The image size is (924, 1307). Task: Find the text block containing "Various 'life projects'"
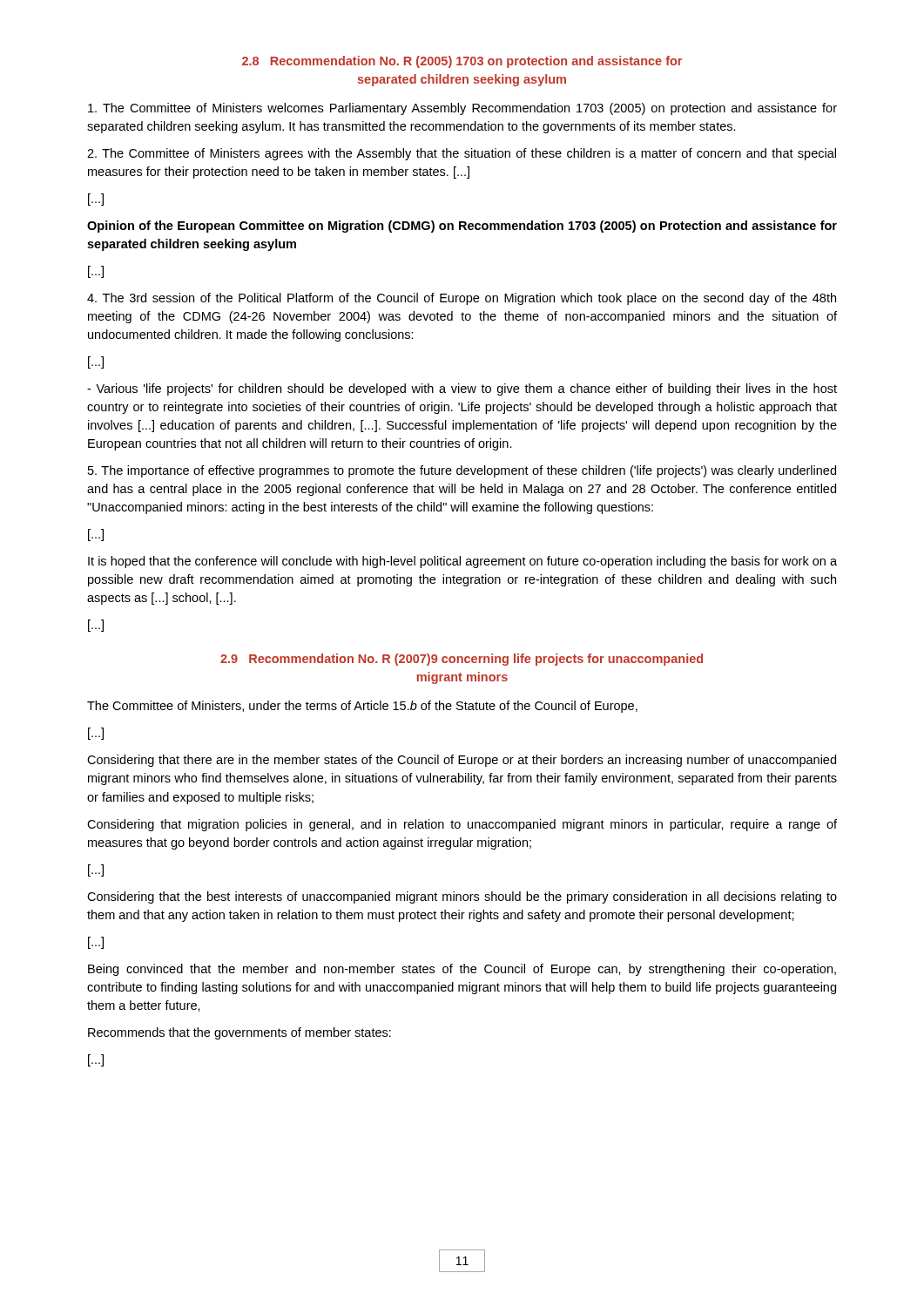462,416
